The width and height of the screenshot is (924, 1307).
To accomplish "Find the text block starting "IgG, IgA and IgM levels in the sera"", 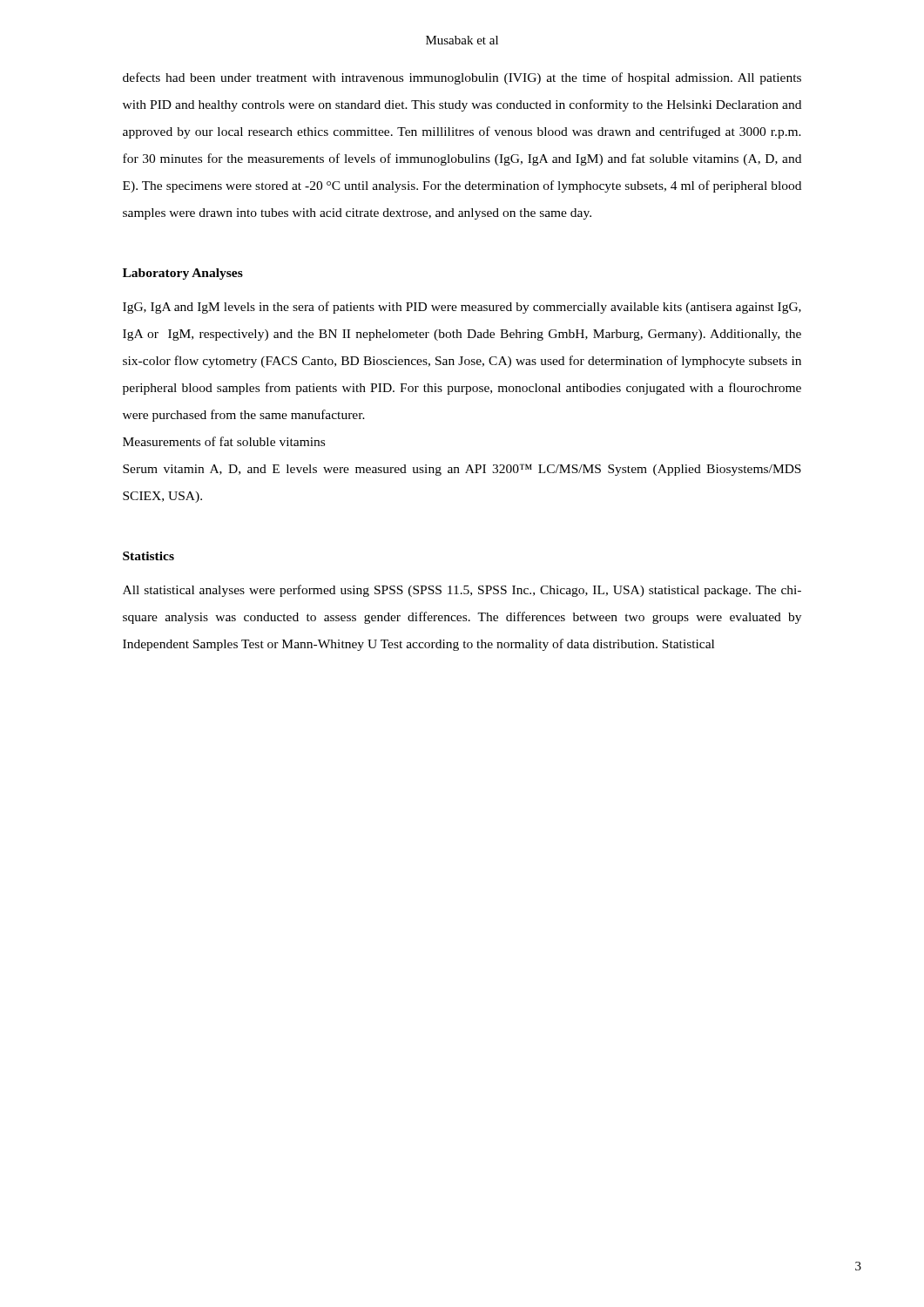I will click(462, 360).
